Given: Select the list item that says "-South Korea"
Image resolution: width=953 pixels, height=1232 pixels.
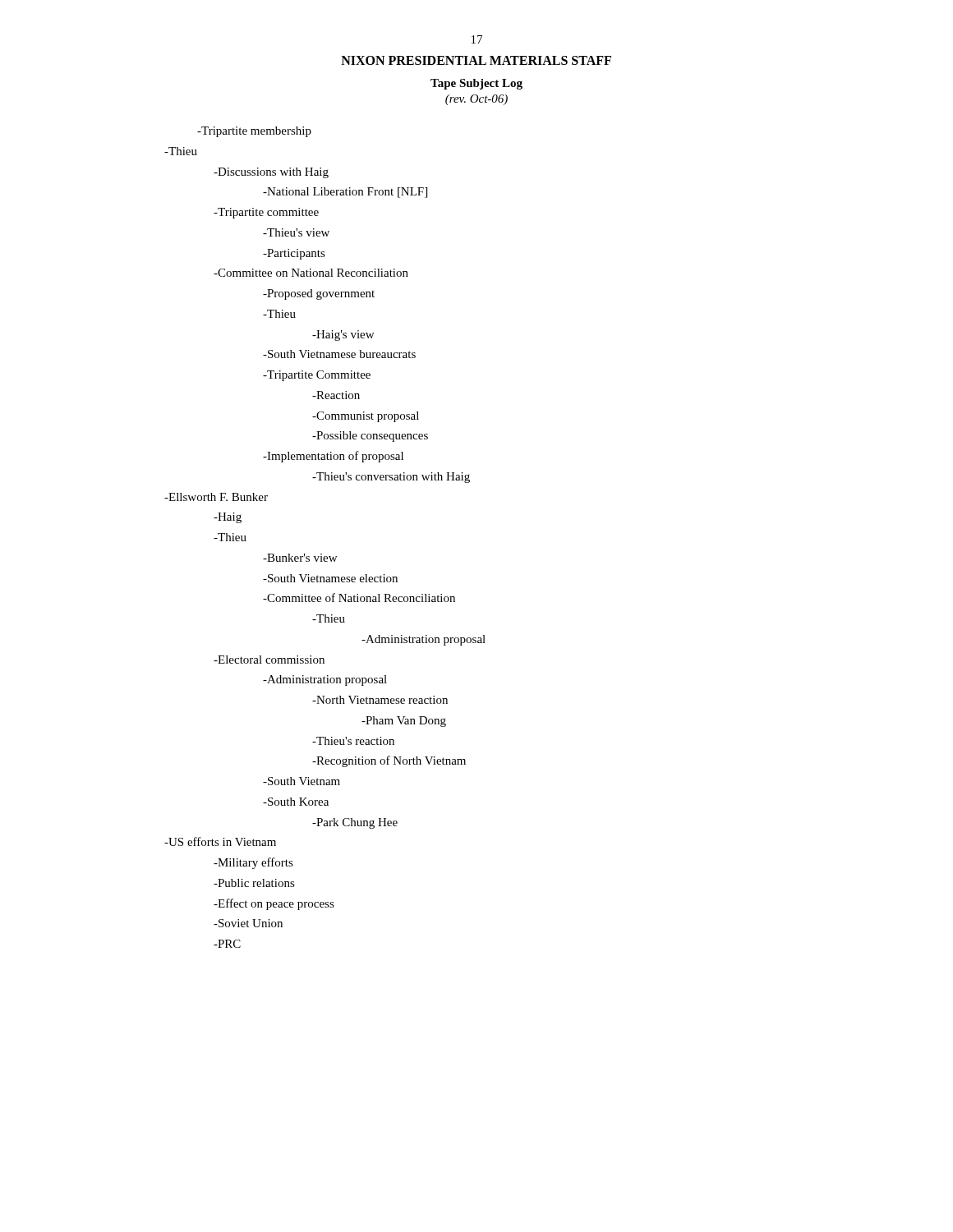Looking at the screenshot, I should (296, 801).
